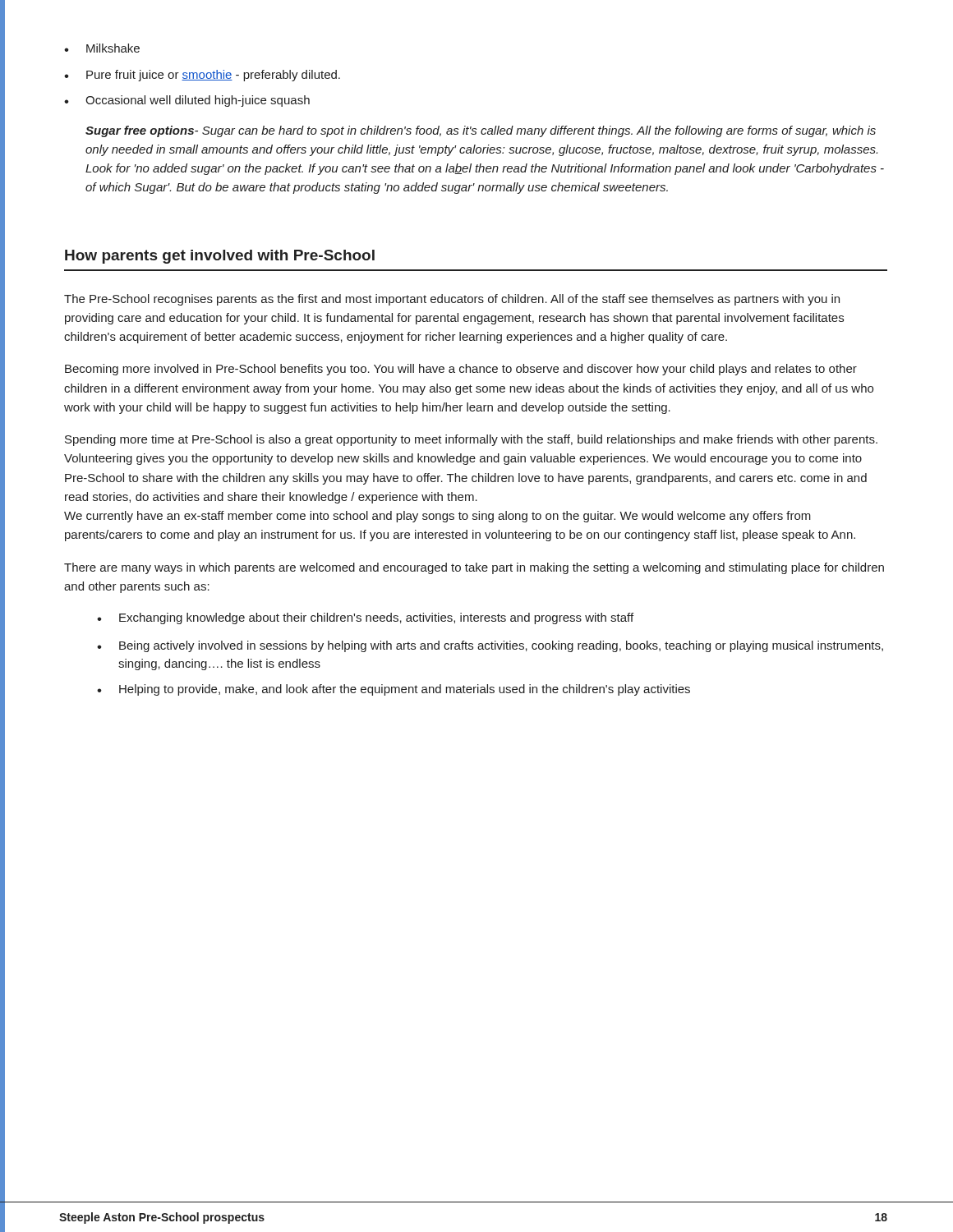
Task: Select the list item with the text "• Pure fruit juice or smoothie -"
Action: coord(202,76)
